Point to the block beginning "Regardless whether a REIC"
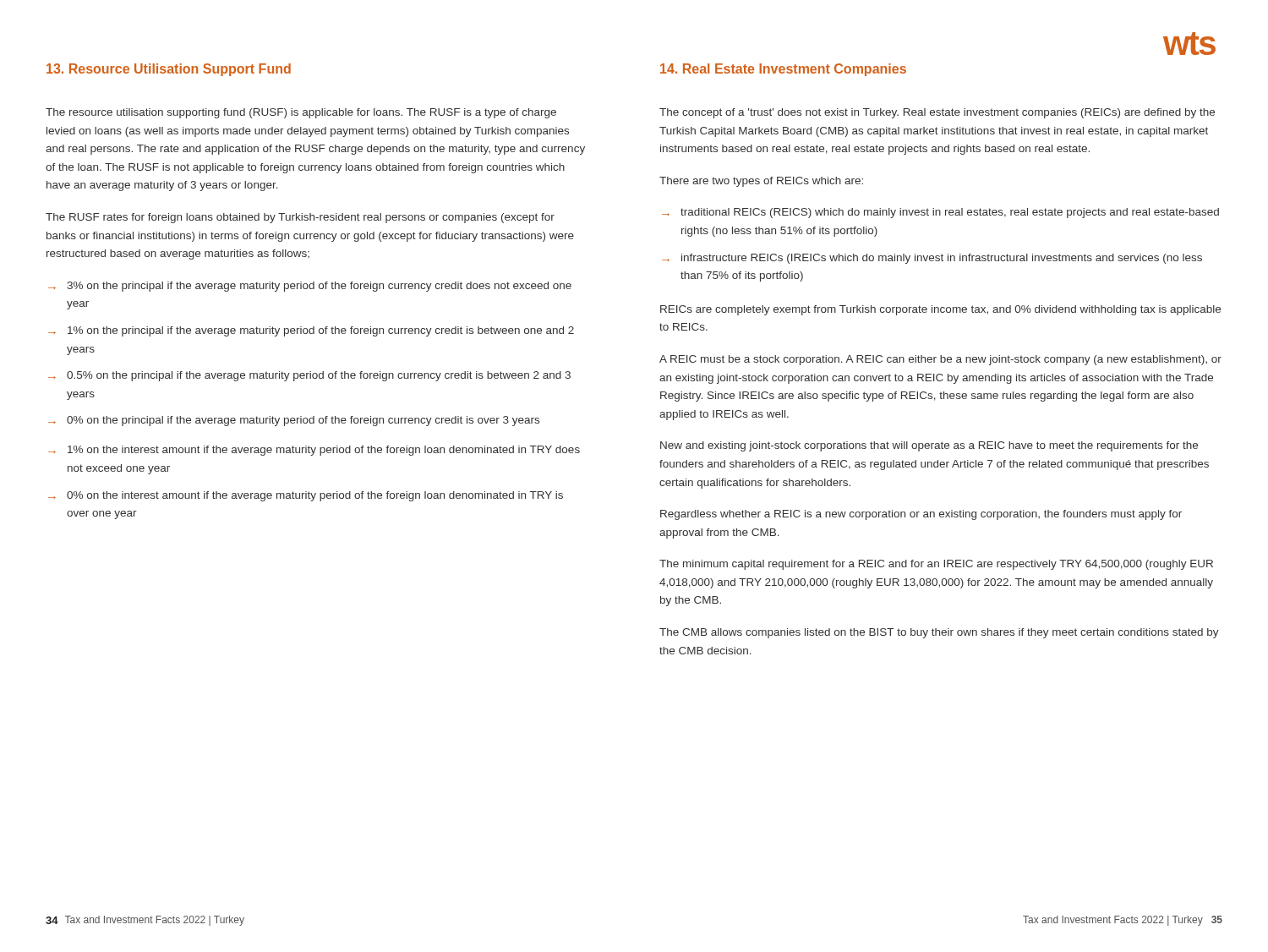 pos(921,523)
